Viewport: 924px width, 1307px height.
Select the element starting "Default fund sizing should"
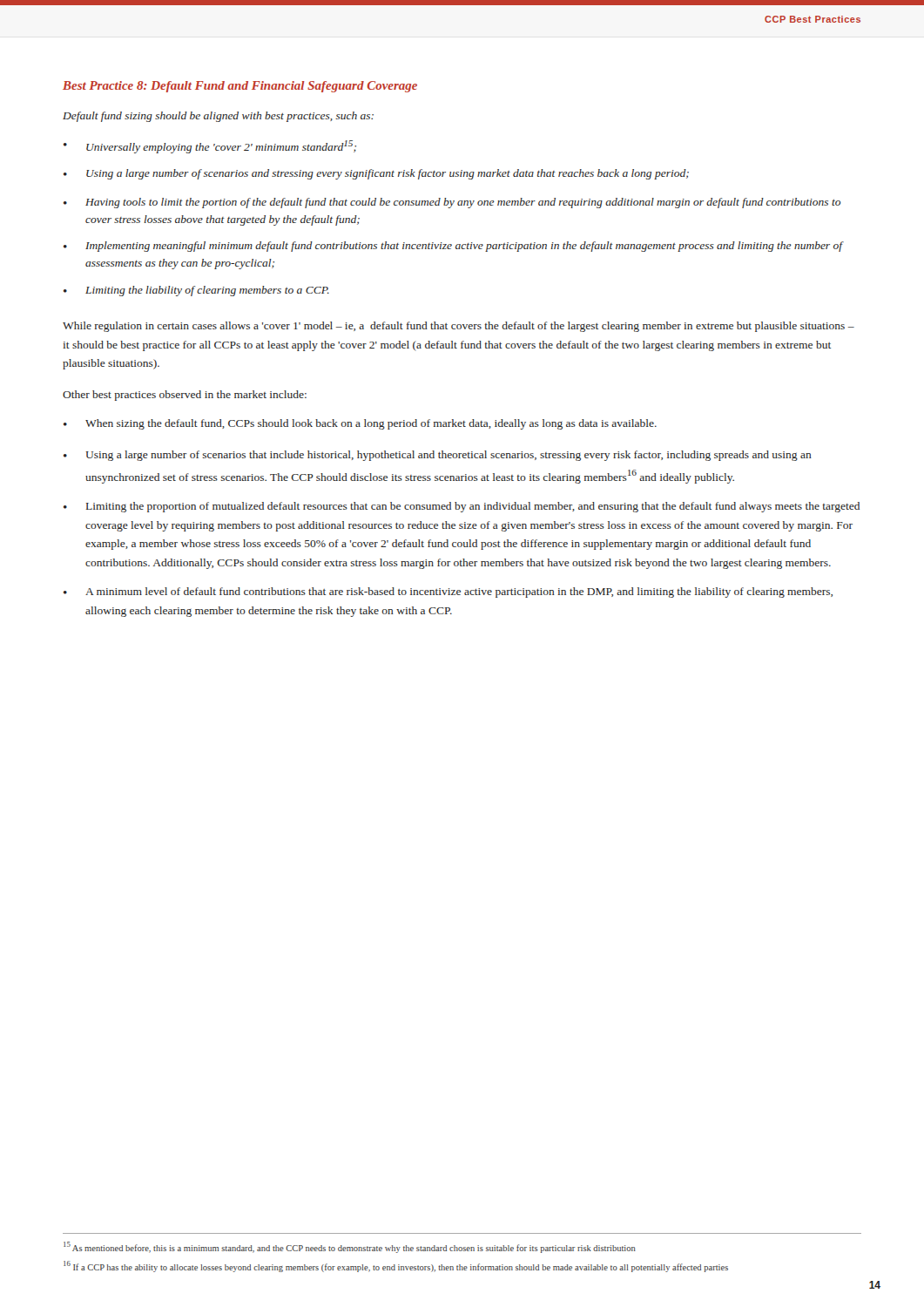pyautogui.click(x=219, y=115)
